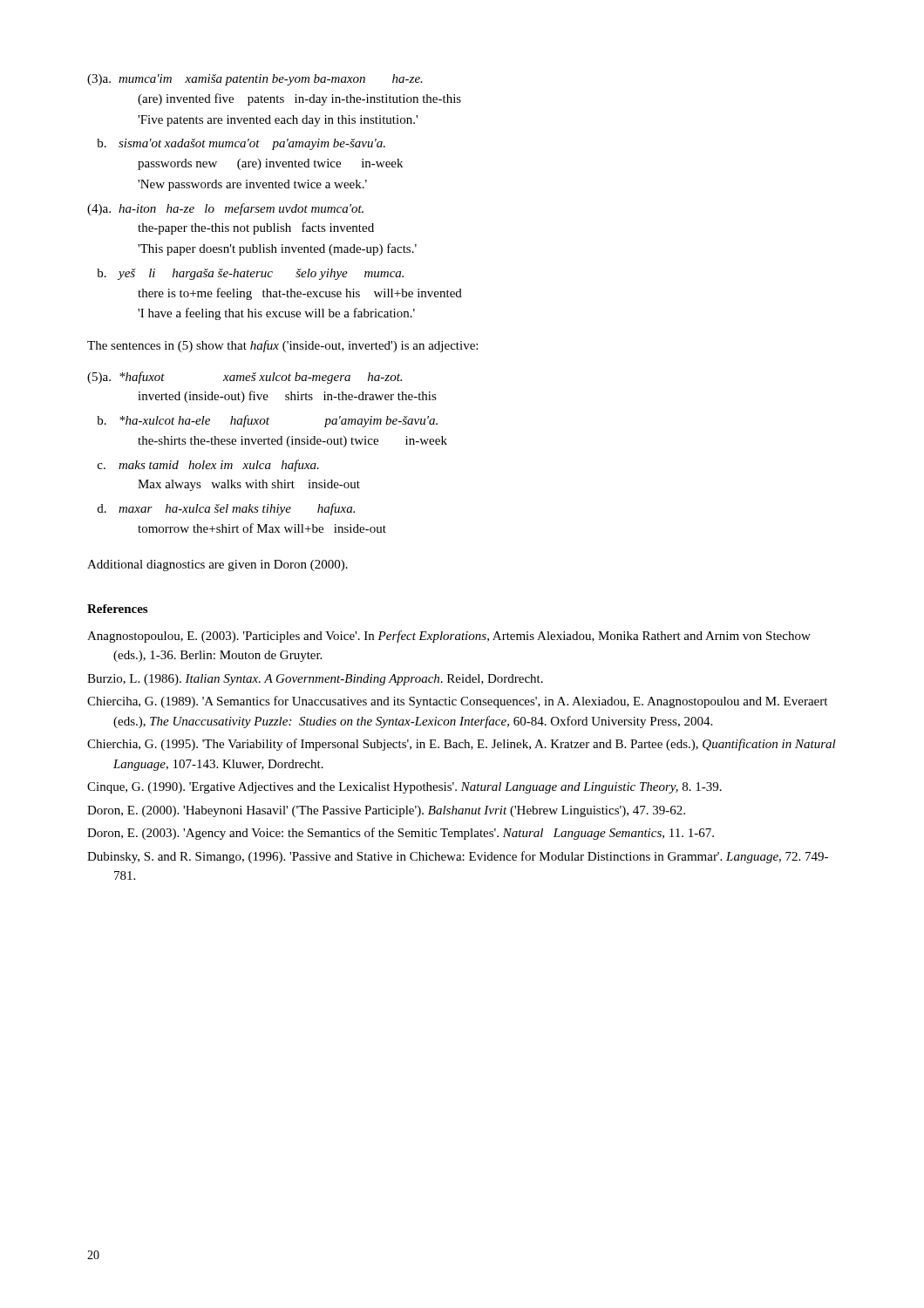This screenshot has height=1308, width=924.
Task: Point to the text starting "Chierchia, G. (1995)."
Action: [x=461, y=754]
